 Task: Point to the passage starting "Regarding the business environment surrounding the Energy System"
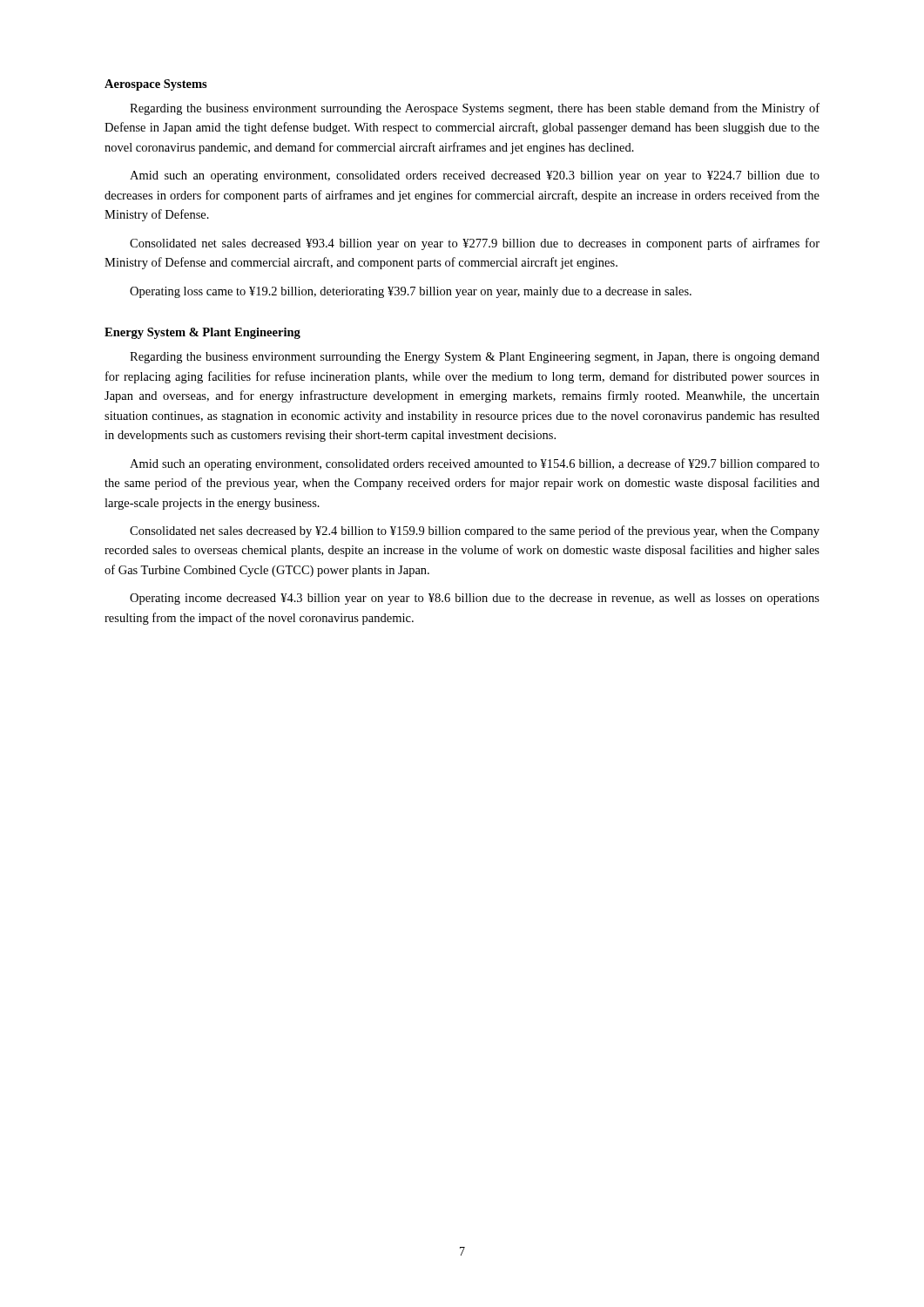[x=462, y=396]
